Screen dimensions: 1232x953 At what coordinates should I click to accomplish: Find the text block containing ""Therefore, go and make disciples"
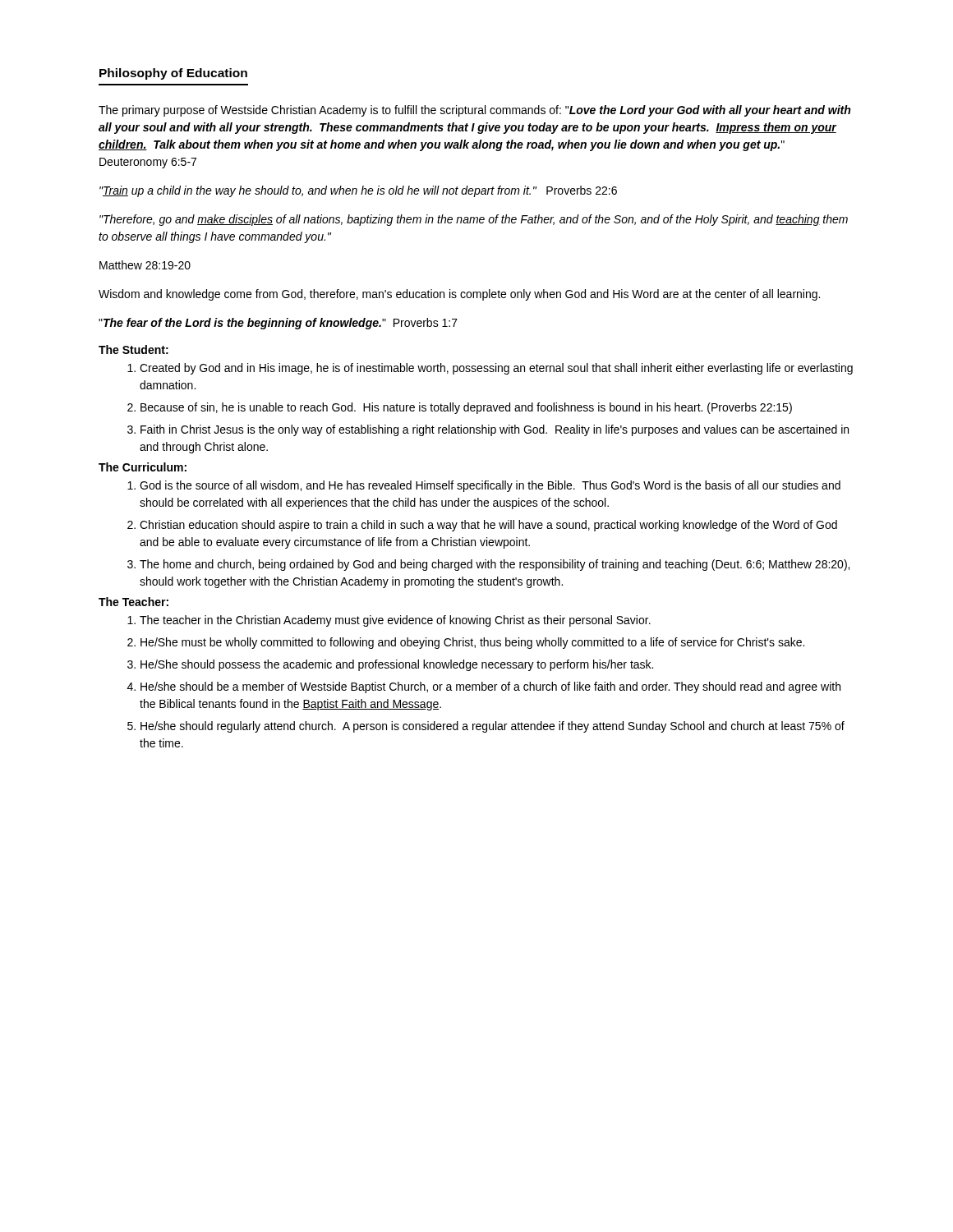pos(473,228)
